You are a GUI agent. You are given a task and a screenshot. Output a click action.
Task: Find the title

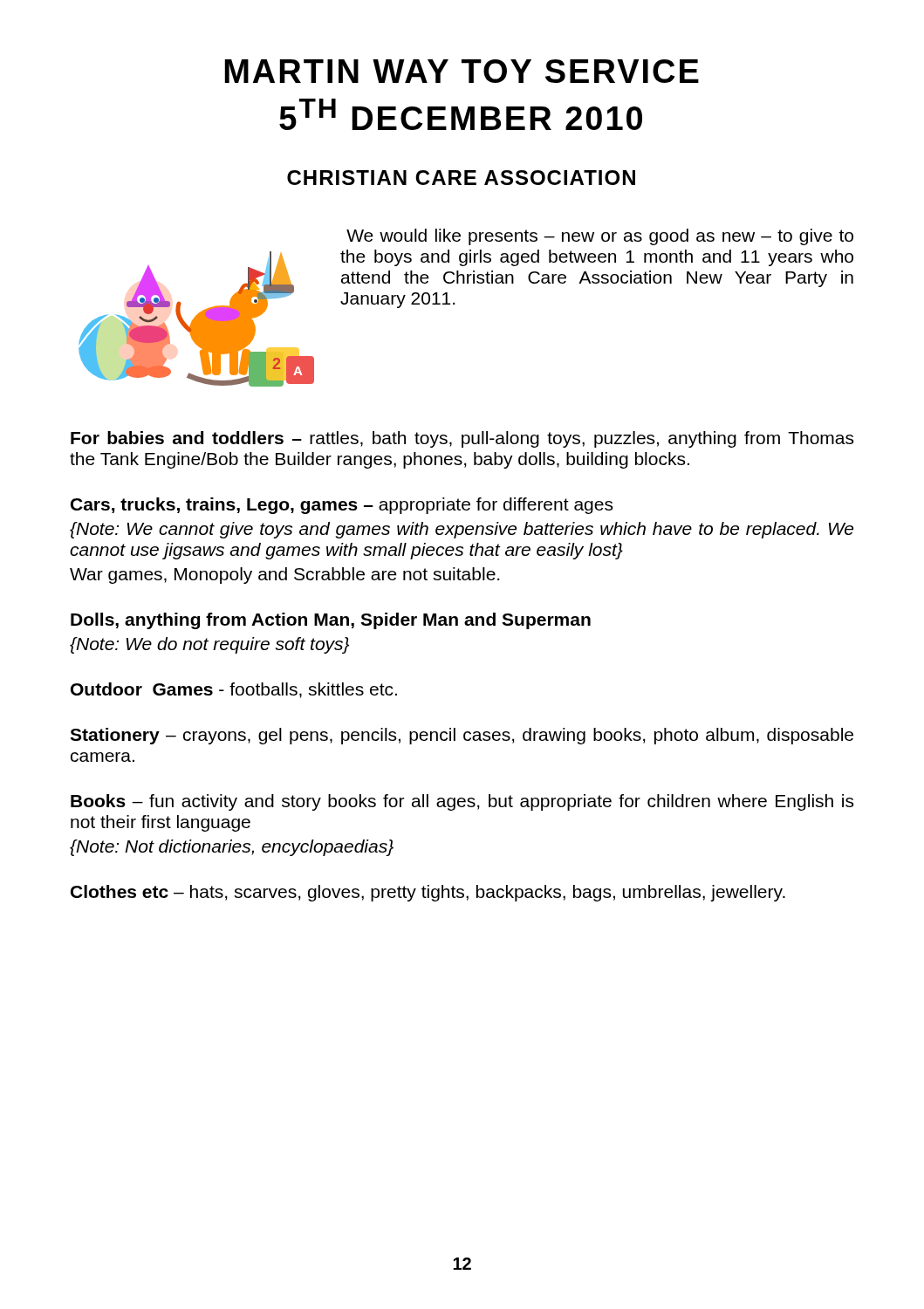click(462, 96)
